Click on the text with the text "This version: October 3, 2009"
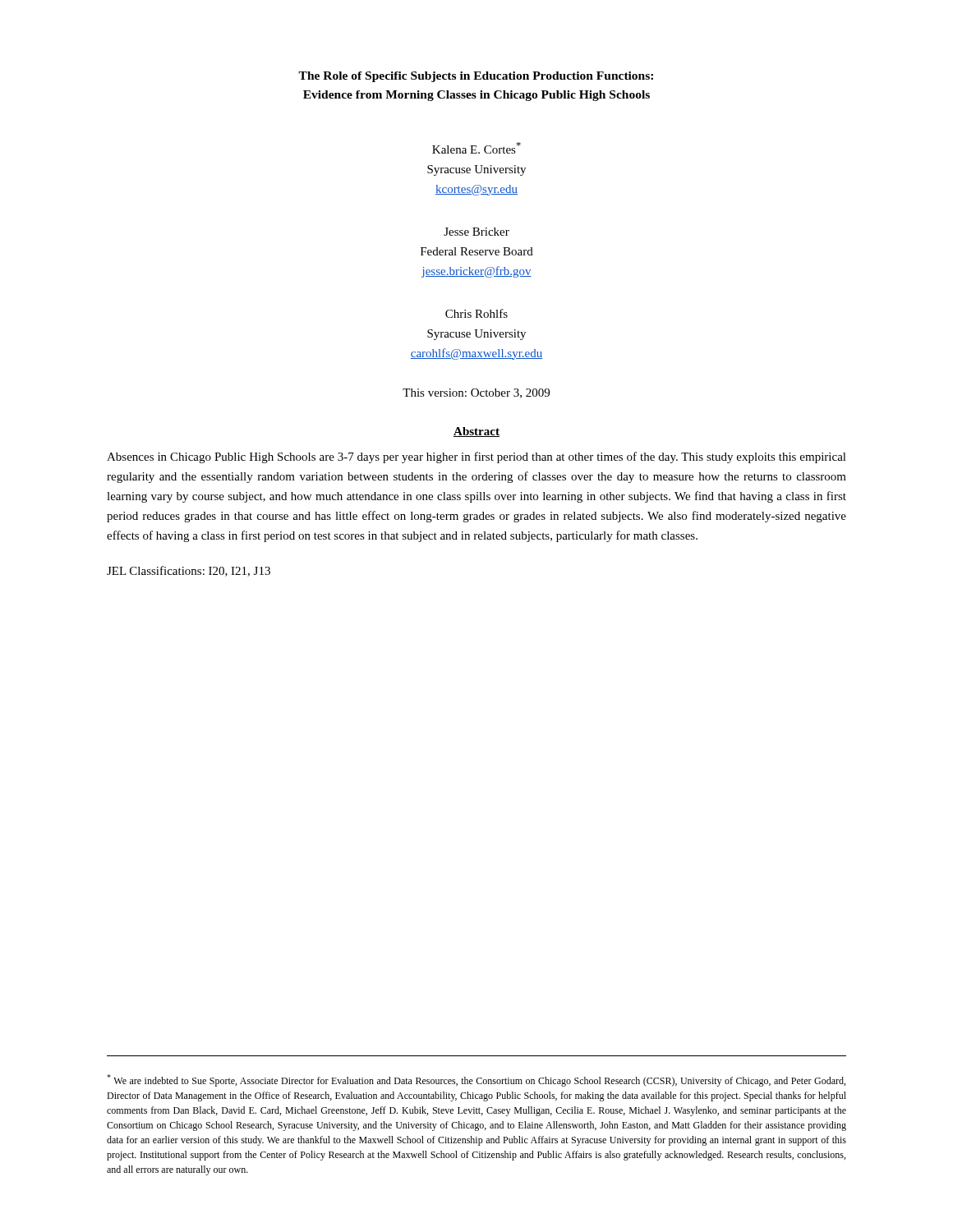This screenshot has width=953, height=1232. 476,392
